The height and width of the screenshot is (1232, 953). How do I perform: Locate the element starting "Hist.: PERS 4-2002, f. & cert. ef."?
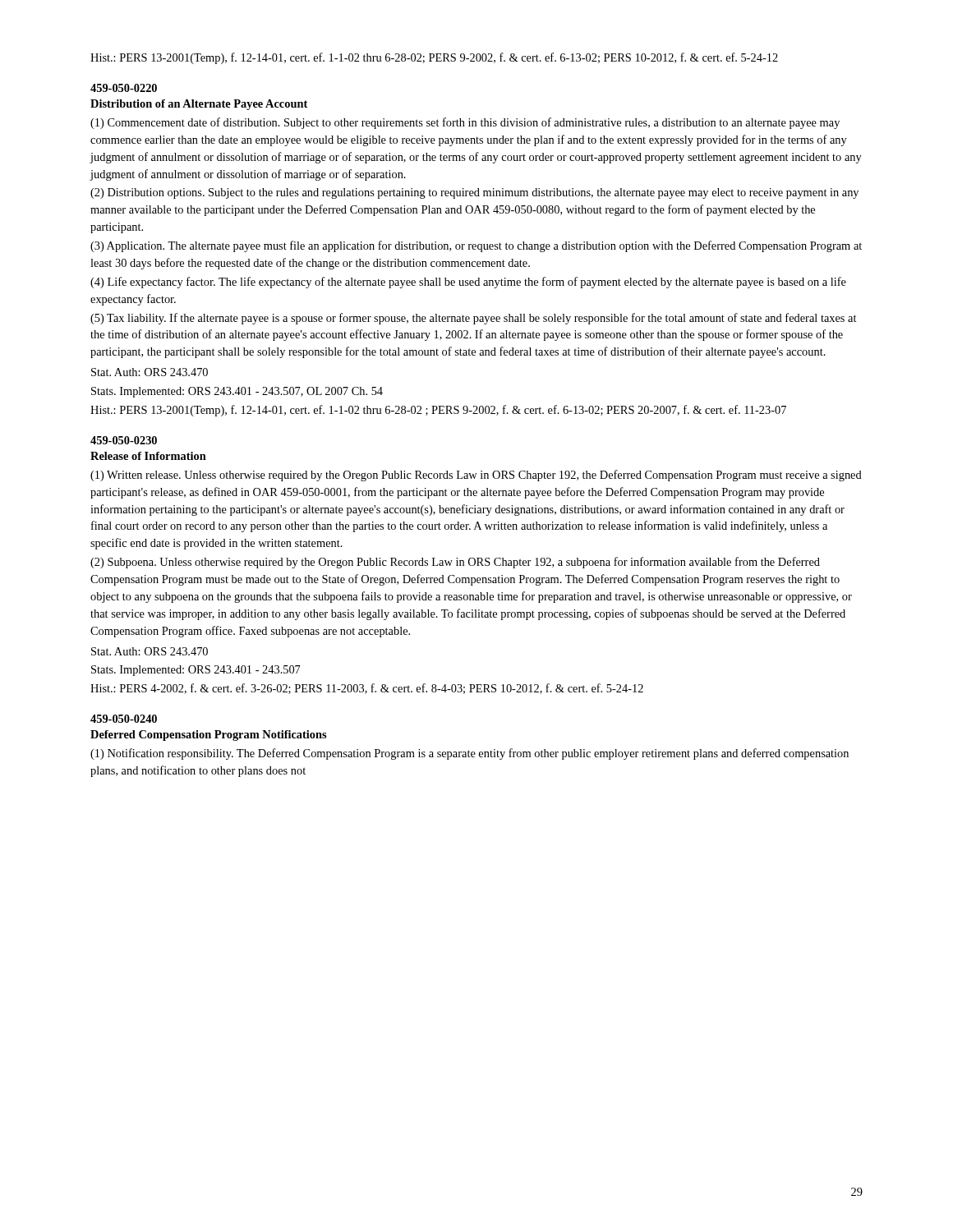pos(476,689)
